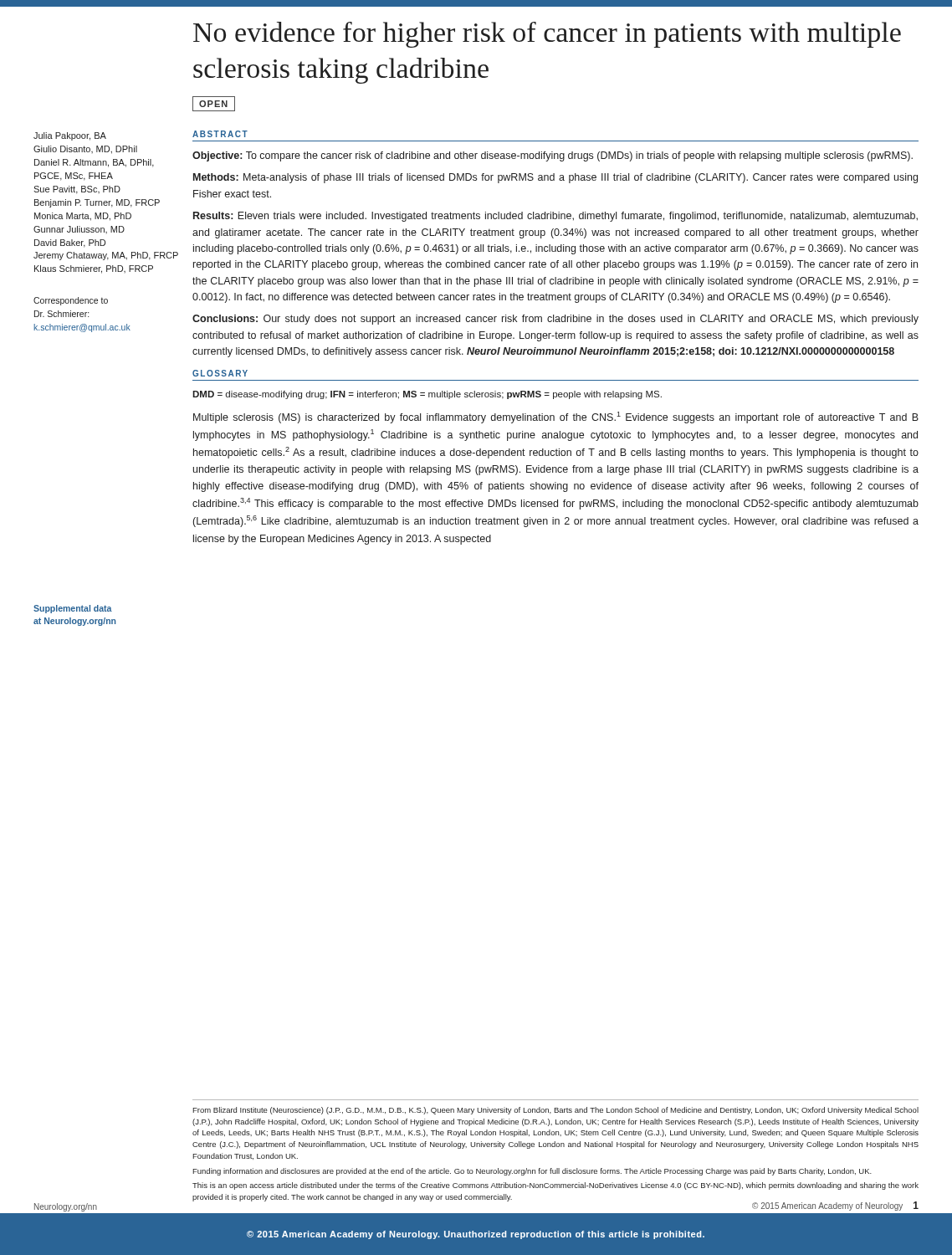Point to the passage starting "Julia Pakpoor, BA Giulio Disanto, MD,"
Image resolution: width=952 pixels, height=1255 pixels.
point(106,202)
